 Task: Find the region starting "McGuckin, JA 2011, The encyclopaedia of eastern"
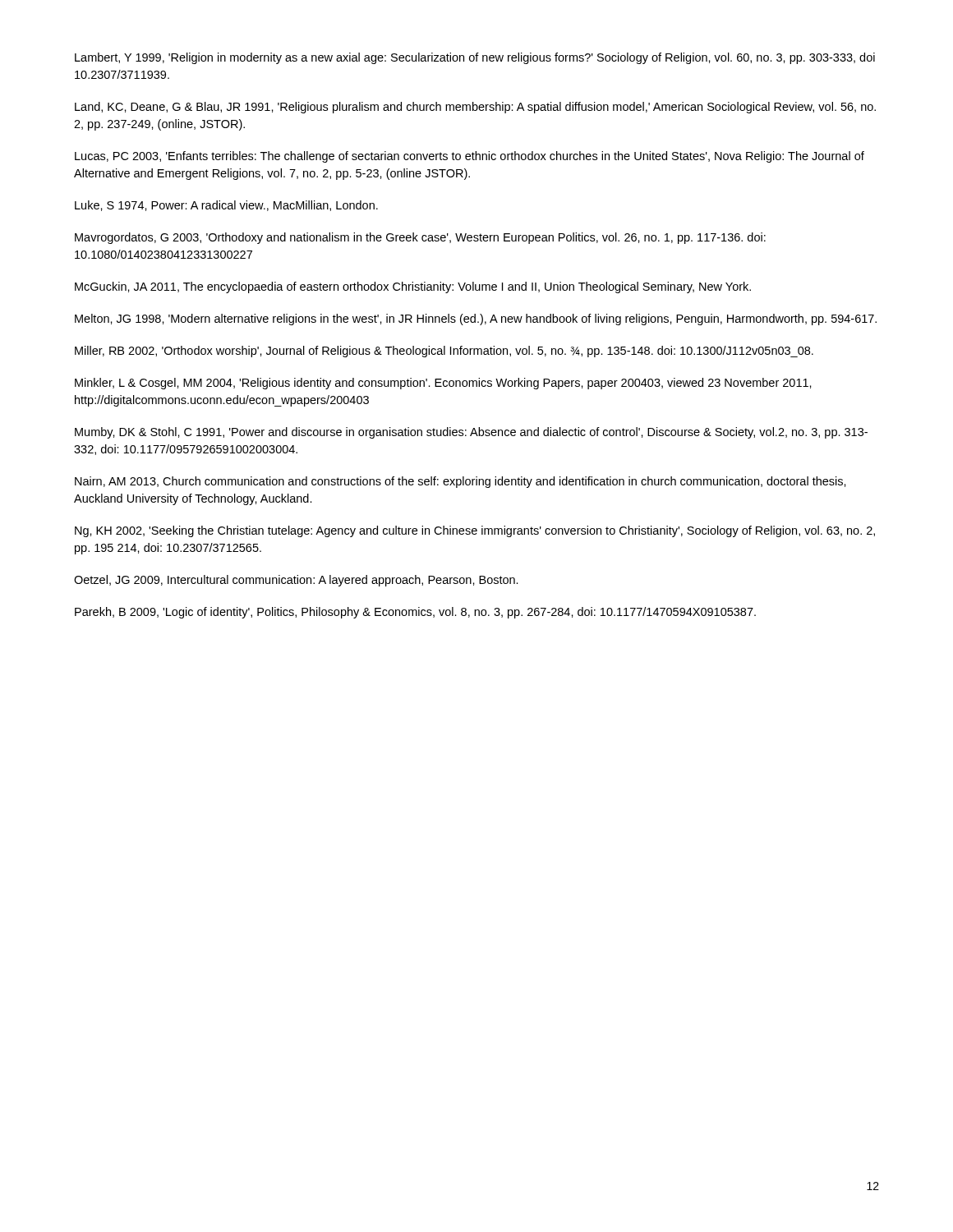point(413,287)
